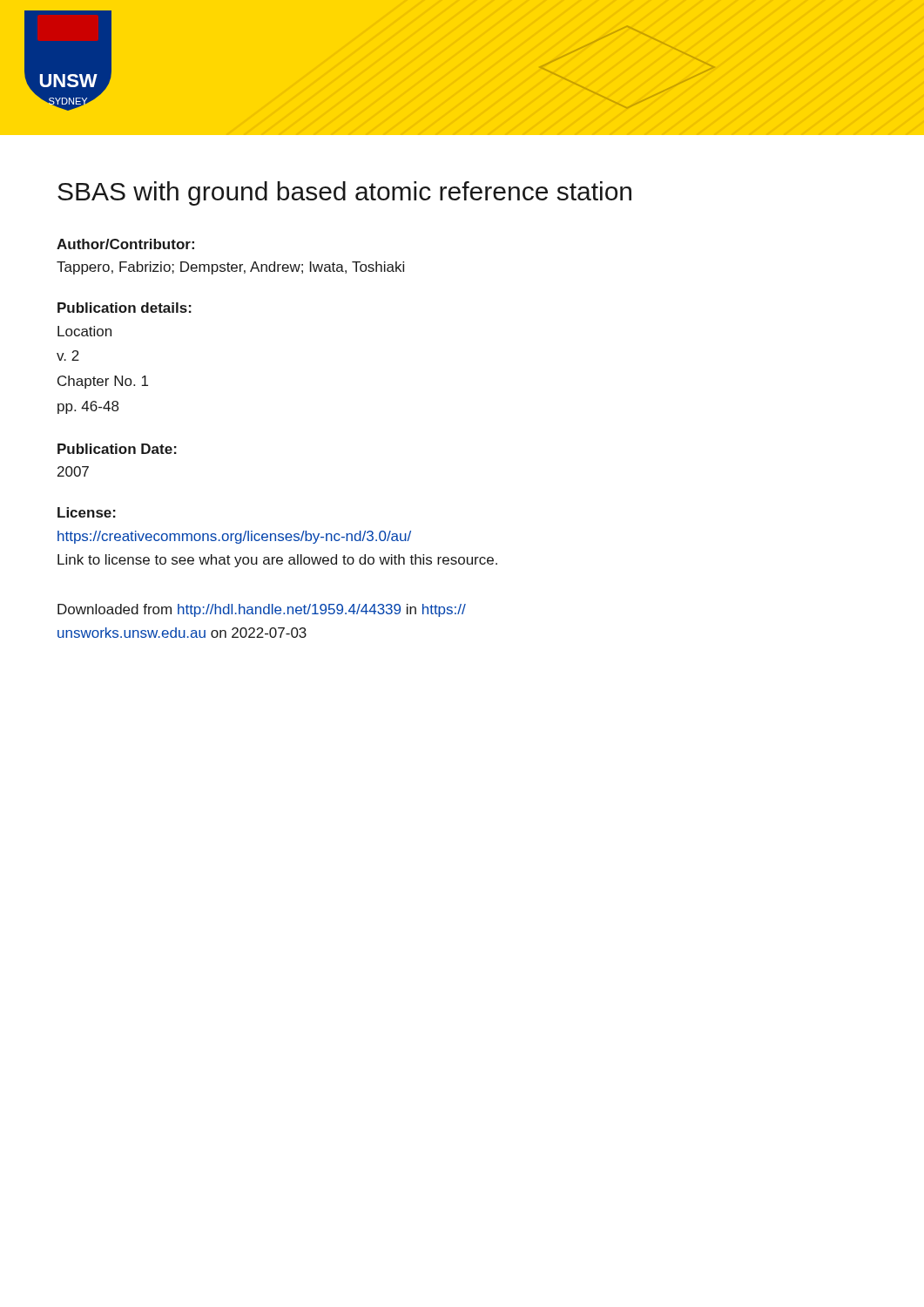Viewport: 924px width, 1307px height.
Task: Click the passage that begins "Downloaded from http://hdl.handle.net/1959.4/44339 in https://unsworks.unsw.edu.au on"
Action: tap(261, 621)
